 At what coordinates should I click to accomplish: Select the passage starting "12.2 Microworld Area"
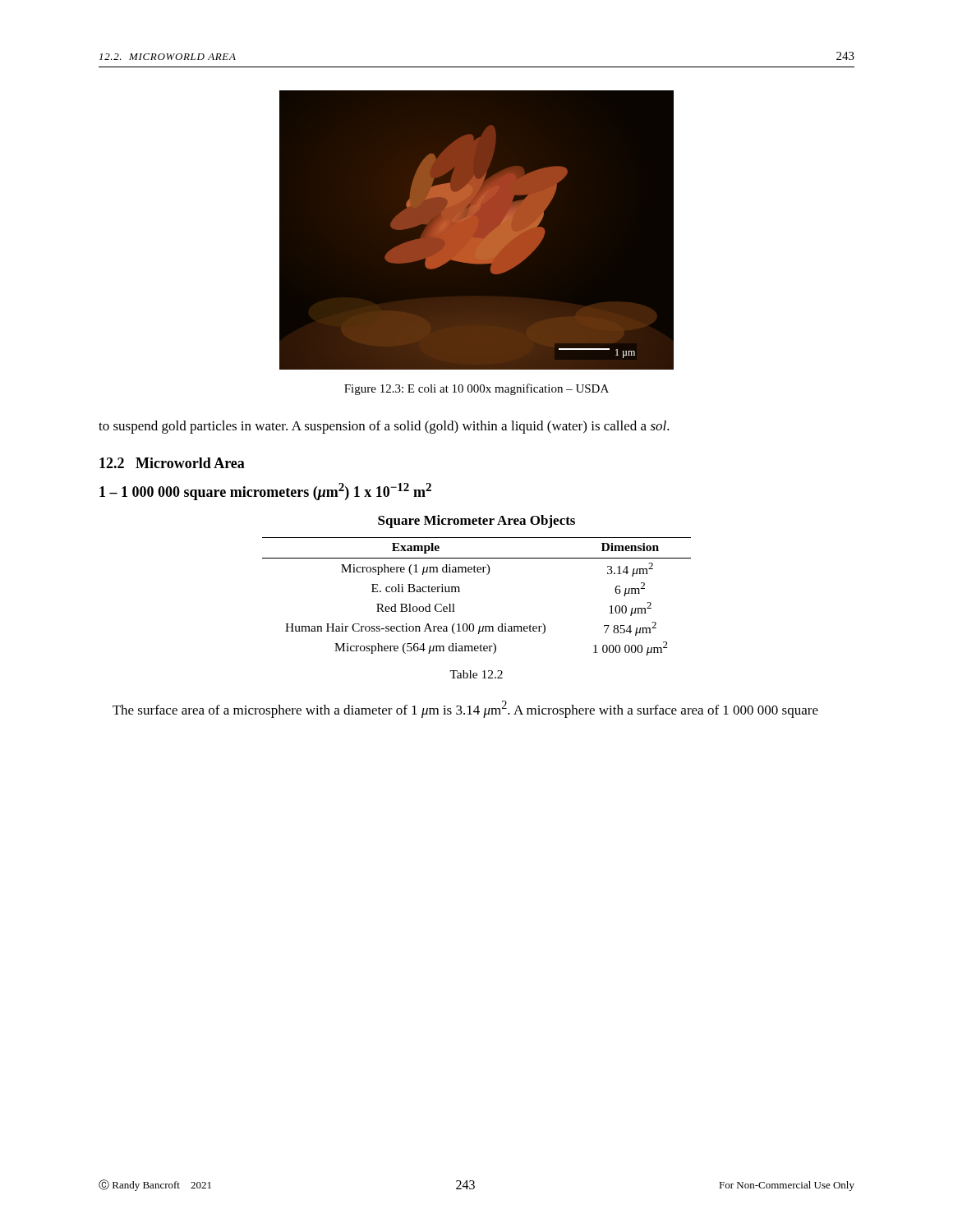coord(172,463)
